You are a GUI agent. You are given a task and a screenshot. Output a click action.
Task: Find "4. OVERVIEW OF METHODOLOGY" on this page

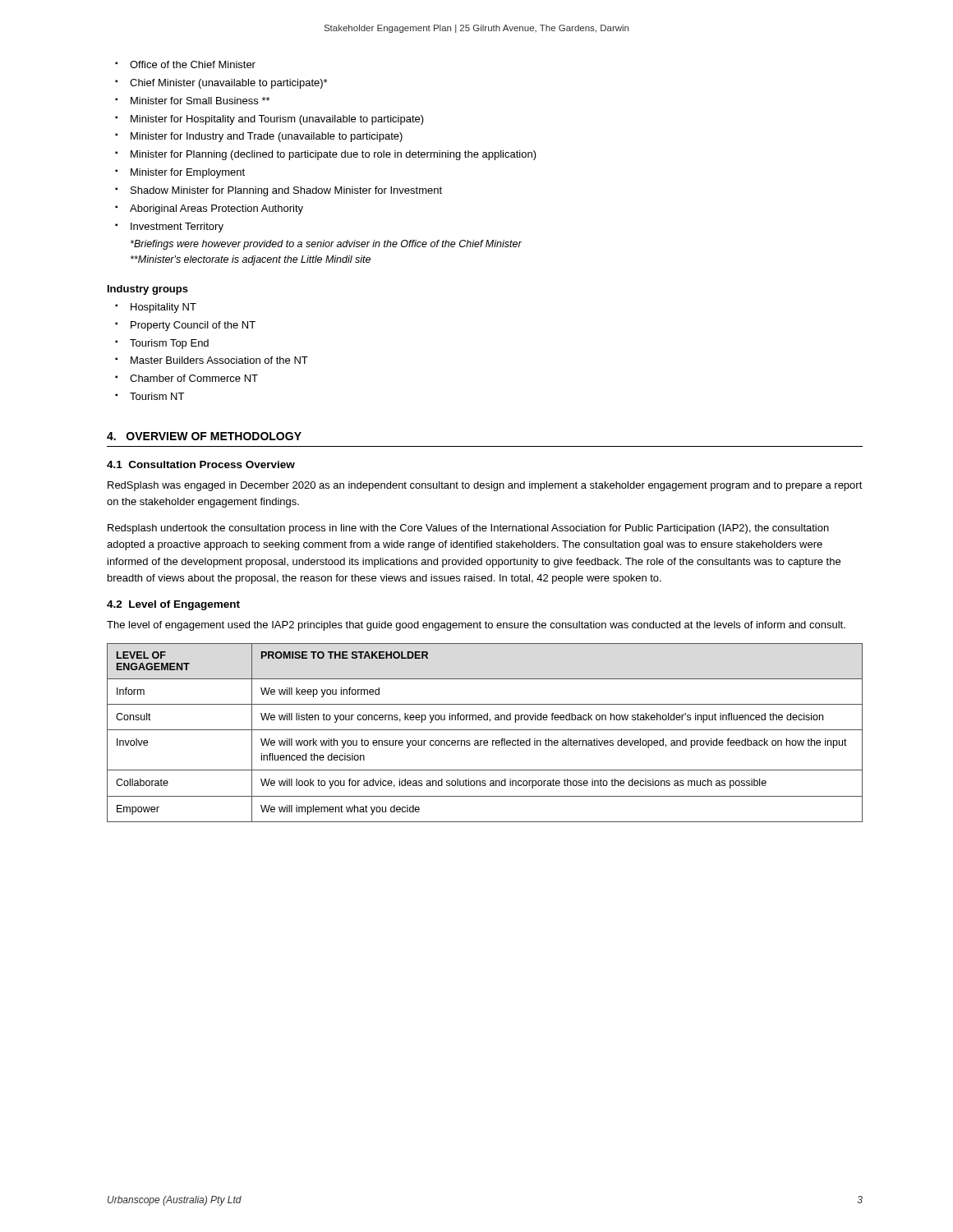coord(204,436)
